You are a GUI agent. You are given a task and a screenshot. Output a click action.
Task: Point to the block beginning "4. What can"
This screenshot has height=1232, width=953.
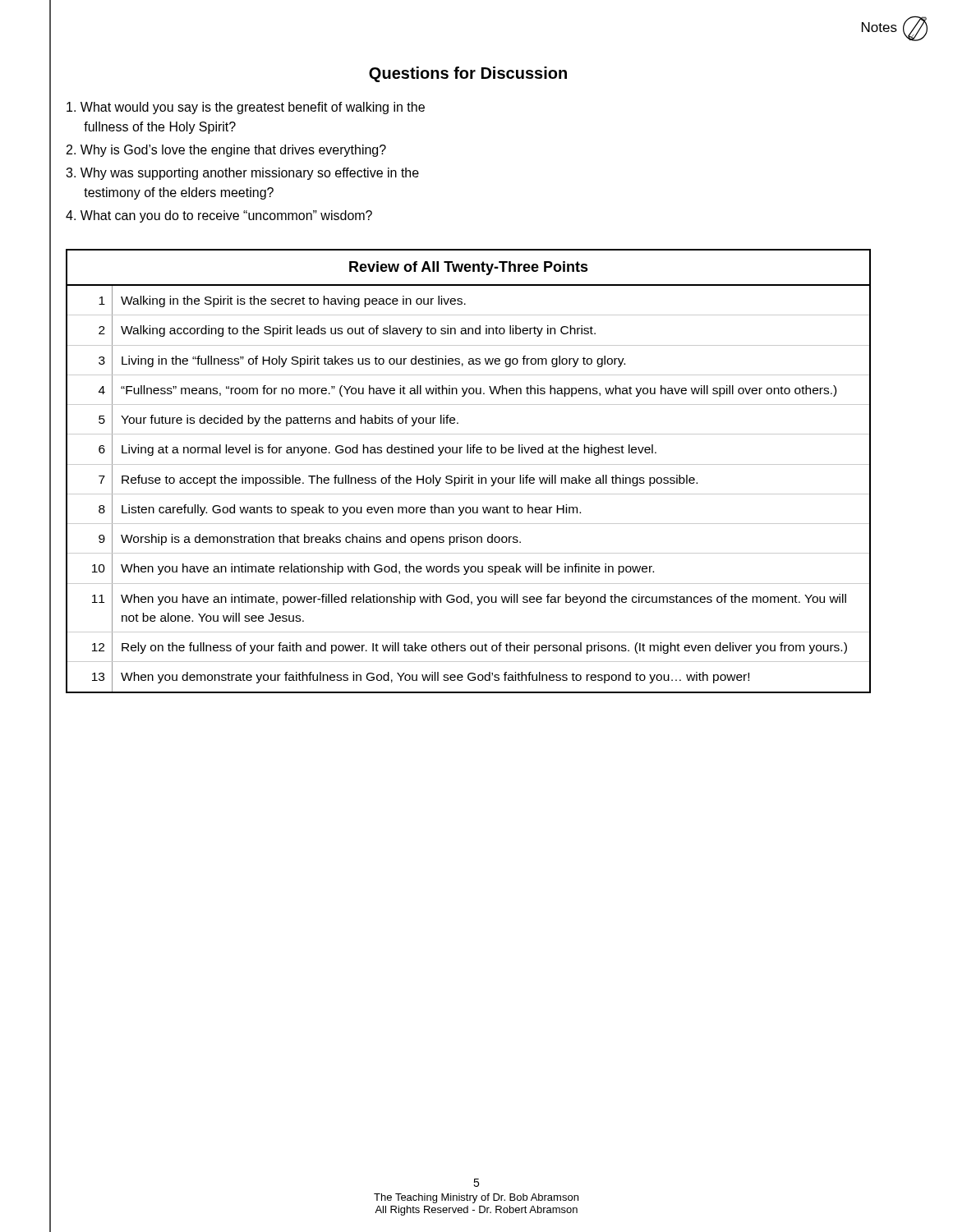[x=219, y=216]
